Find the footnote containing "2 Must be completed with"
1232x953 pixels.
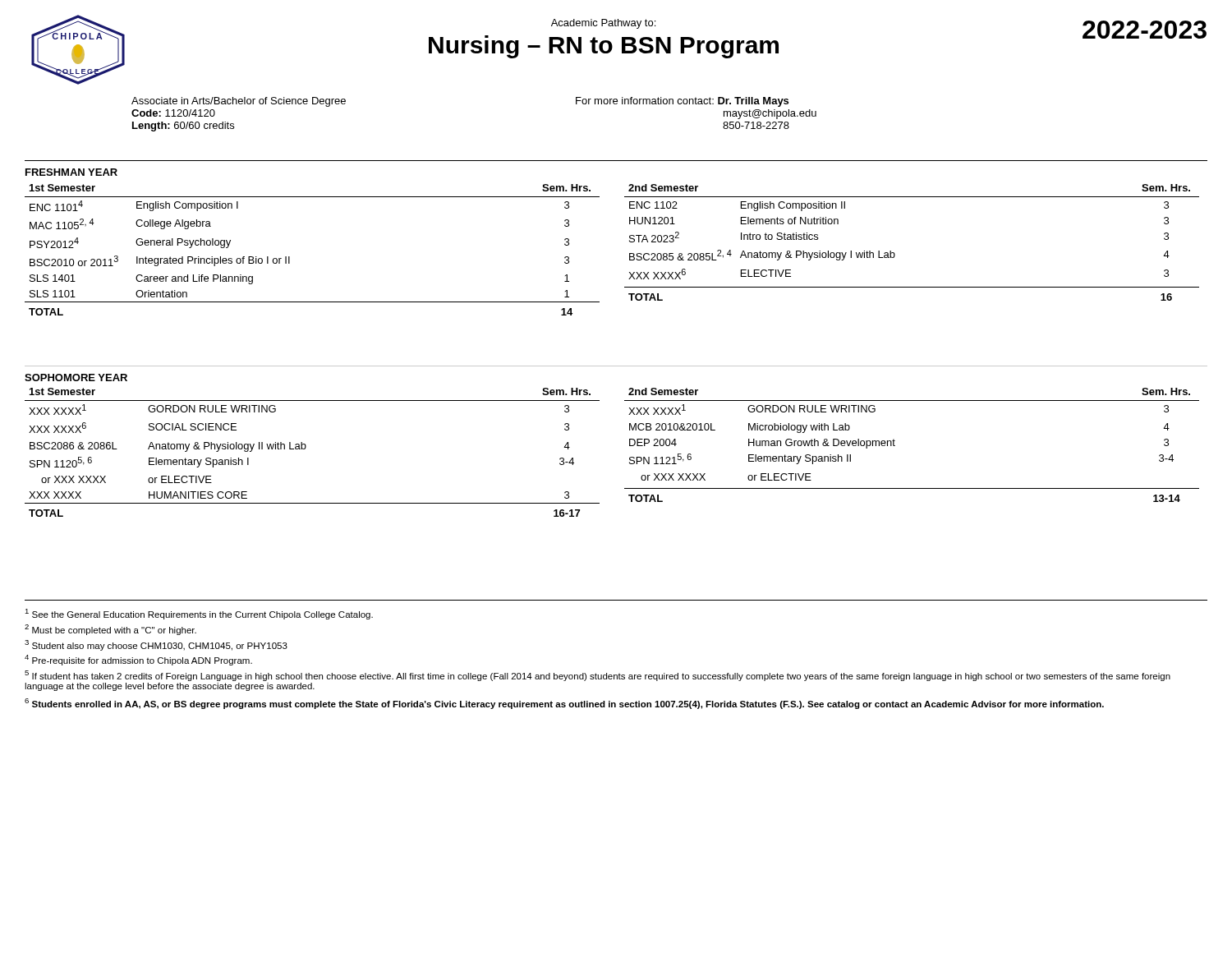click(x=111, y=628)
